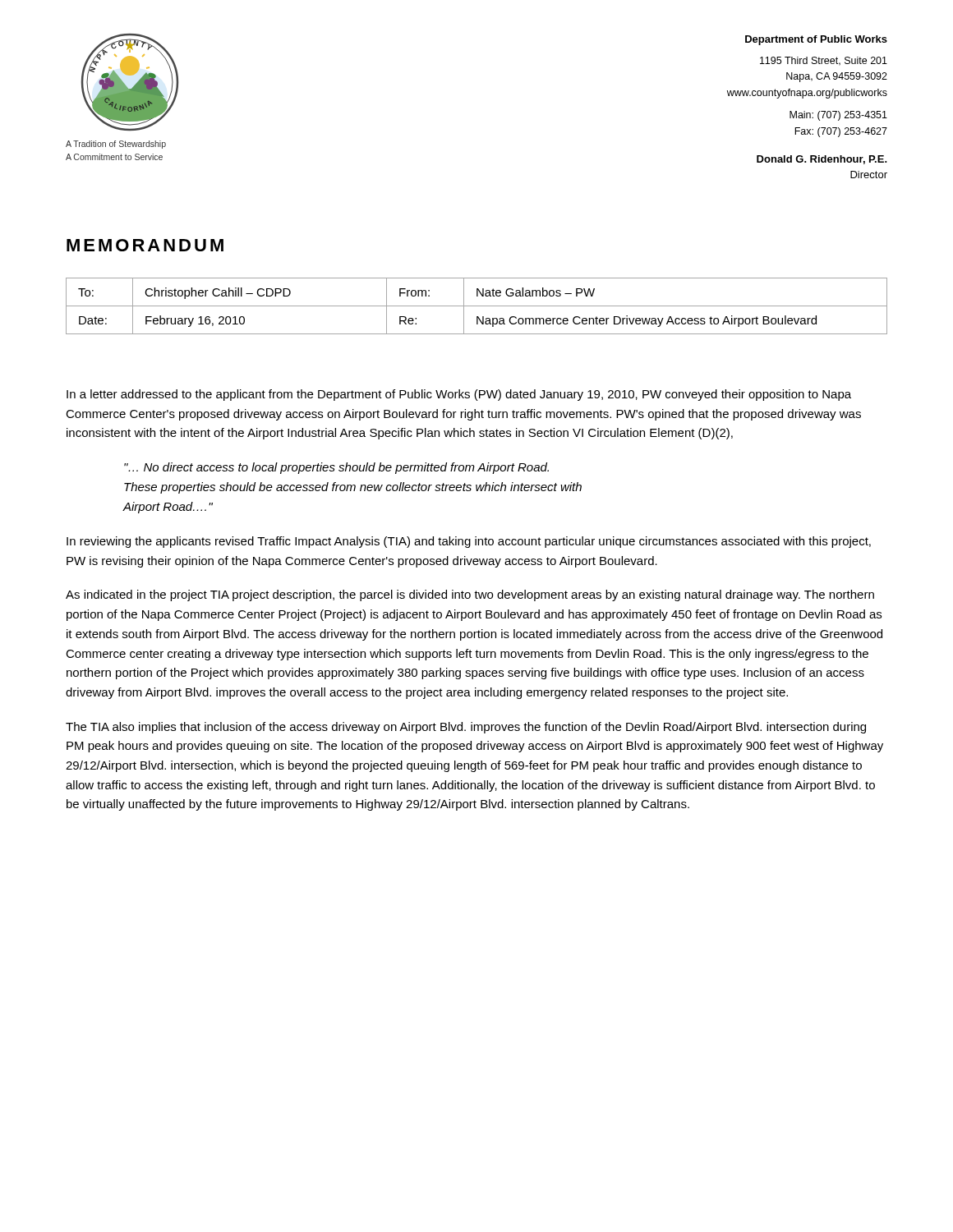Find the text block with the text "As indicated in the project TIA"
Image resolution: width=953 pixels, height=1232 pixels.
[475, 643]
